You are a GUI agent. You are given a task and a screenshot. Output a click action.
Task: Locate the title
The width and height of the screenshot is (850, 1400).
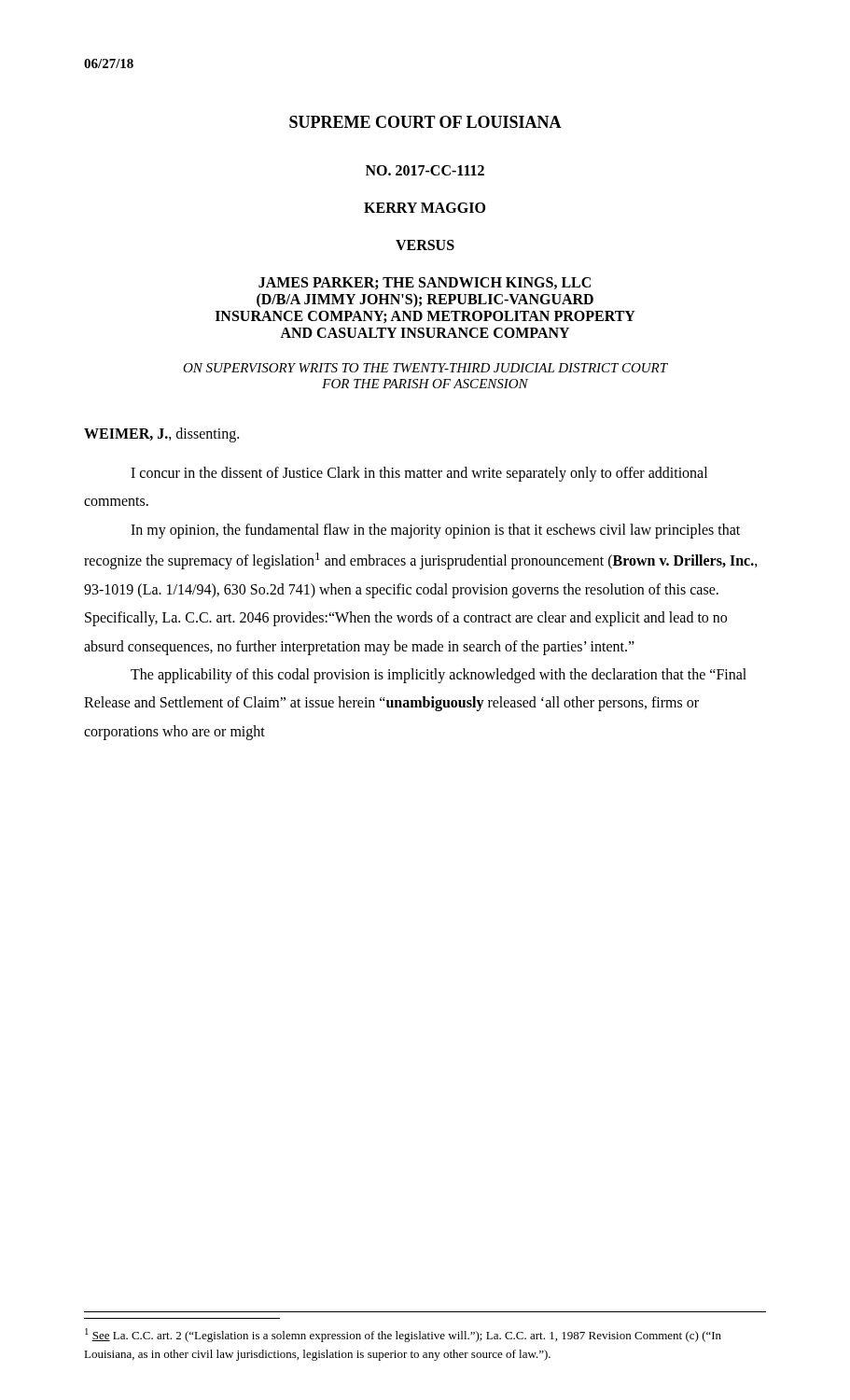point(425,122)
